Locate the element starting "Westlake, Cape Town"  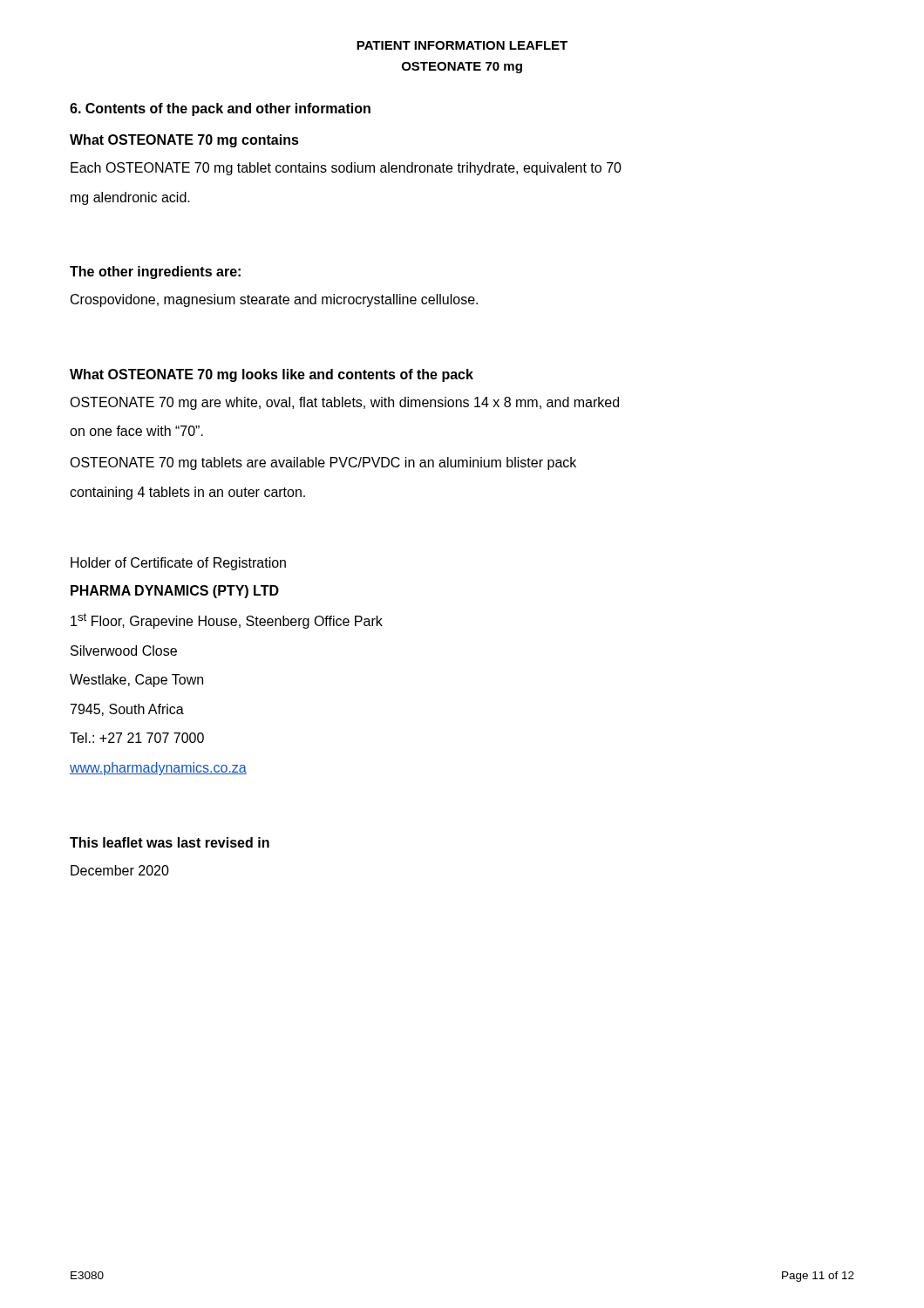pyautogui.click(x=137, y=680)
